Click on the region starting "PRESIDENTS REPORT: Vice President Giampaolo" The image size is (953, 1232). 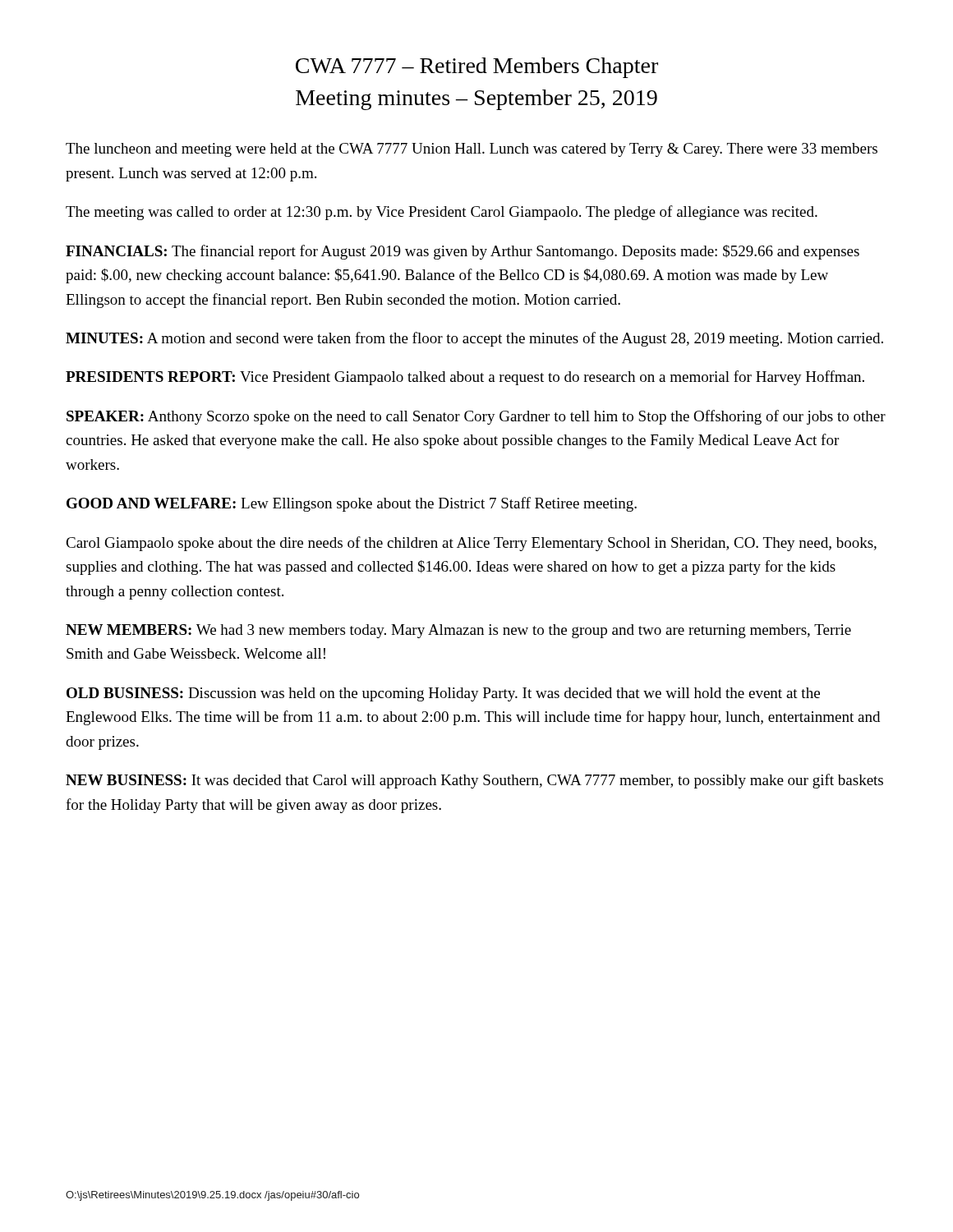[466, 377]
